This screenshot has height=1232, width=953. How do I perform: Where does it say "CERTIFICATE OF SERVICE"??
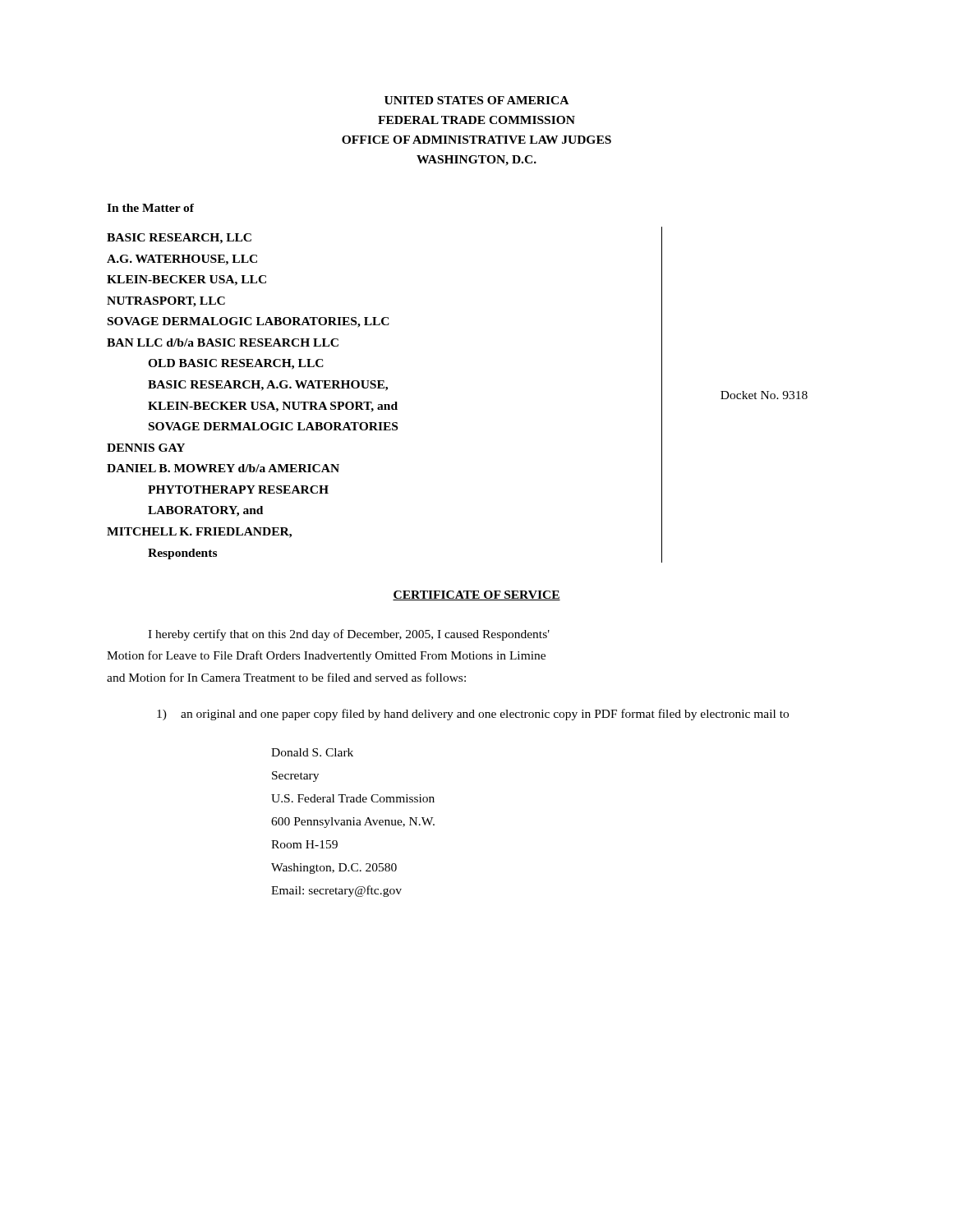coord(476,594)
